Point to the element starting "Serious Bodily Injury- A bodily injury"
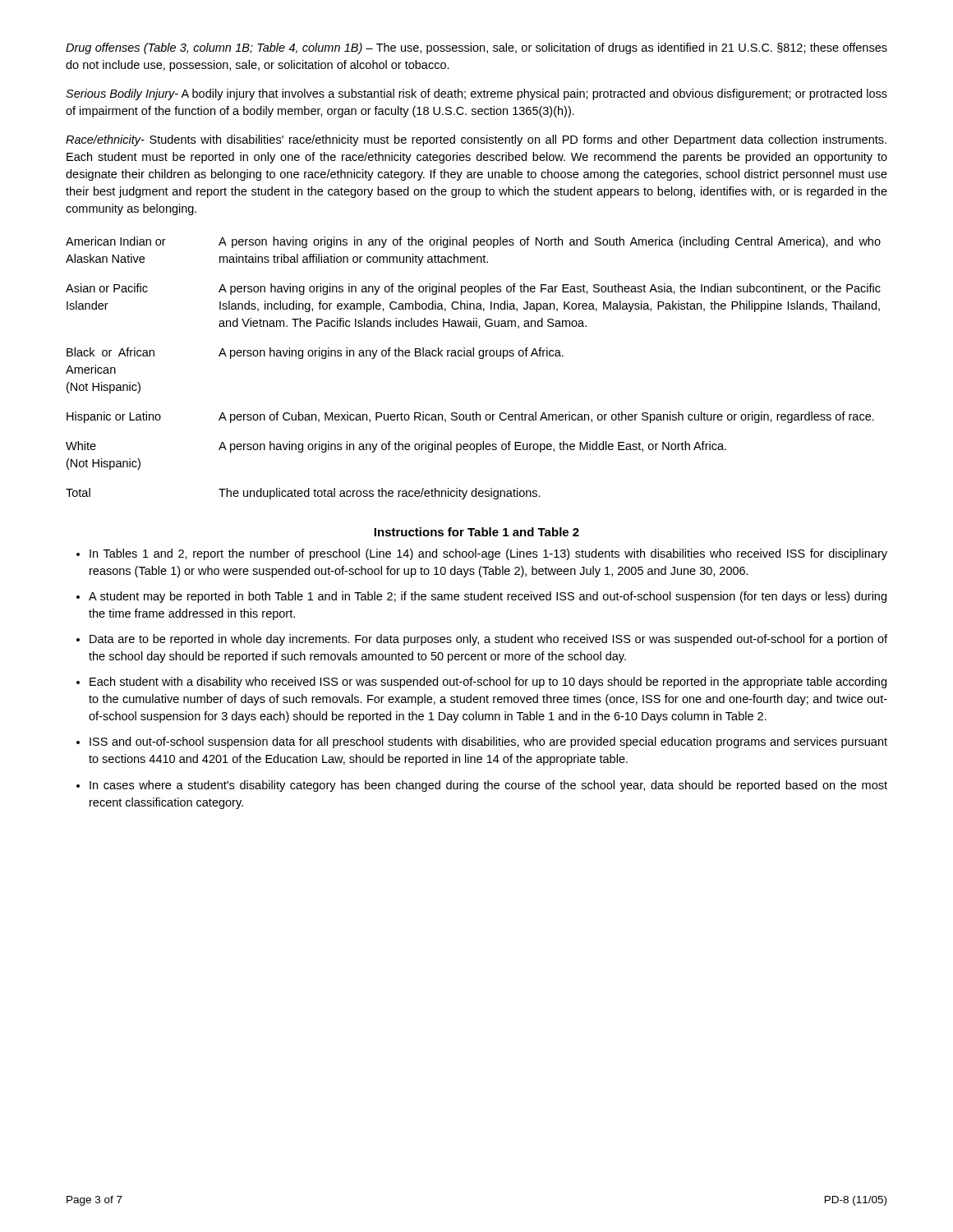 pos(476,102)
